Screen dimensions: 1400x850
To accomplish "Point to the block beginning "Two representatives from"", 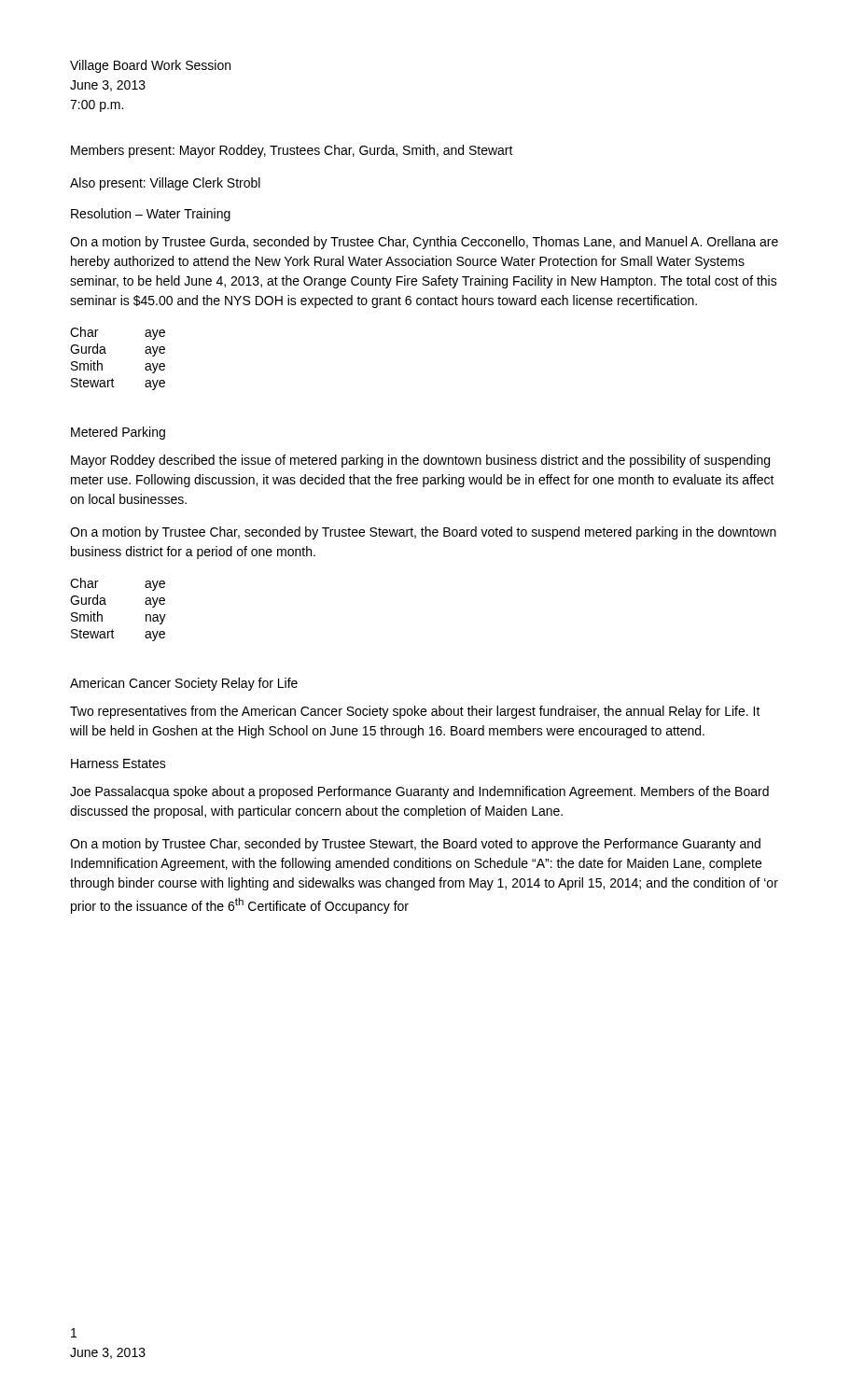I will (x=415, y=721).
